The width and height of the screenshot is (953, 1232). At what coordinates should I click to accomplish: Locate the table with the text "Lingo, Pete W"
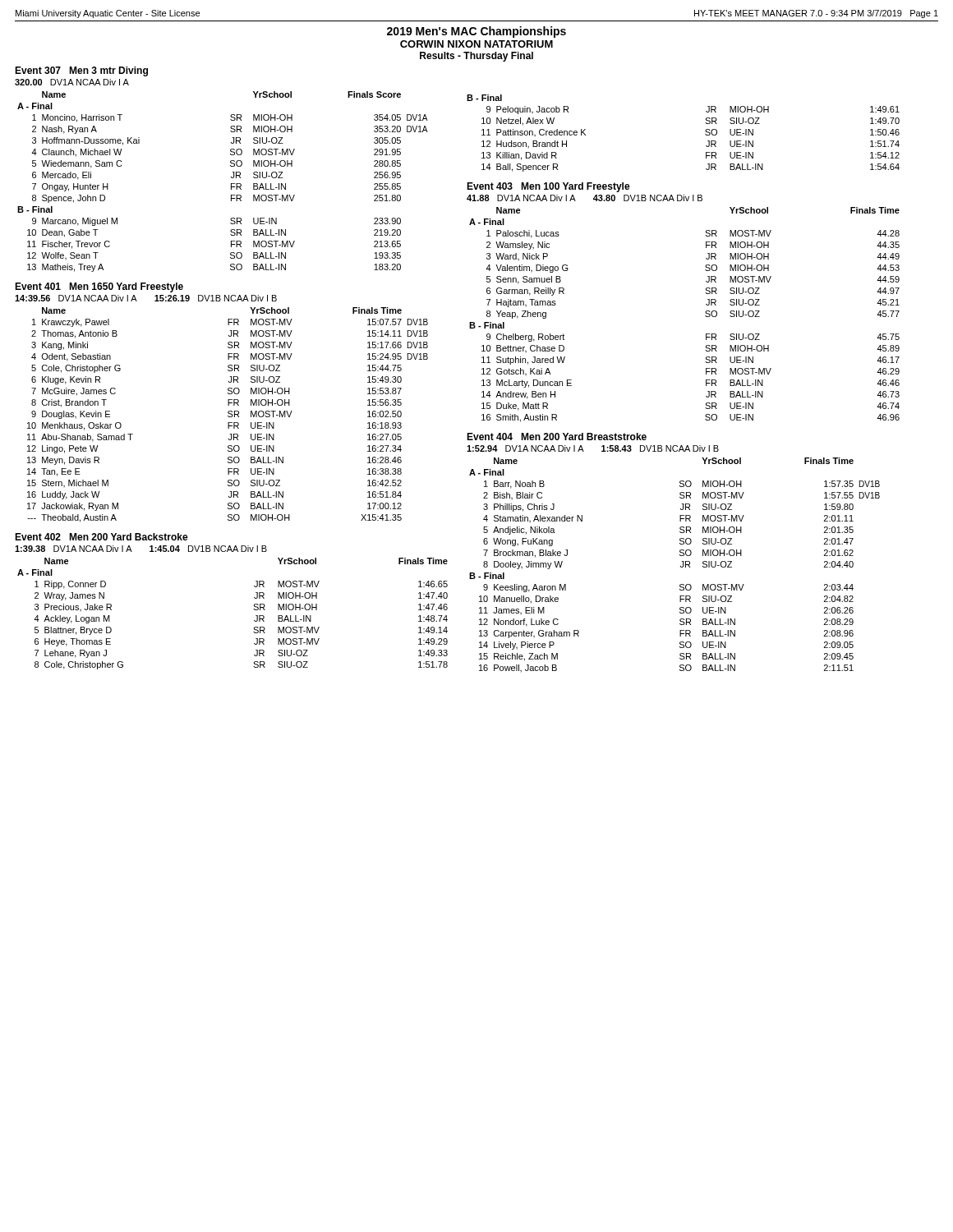coord(232,402)
